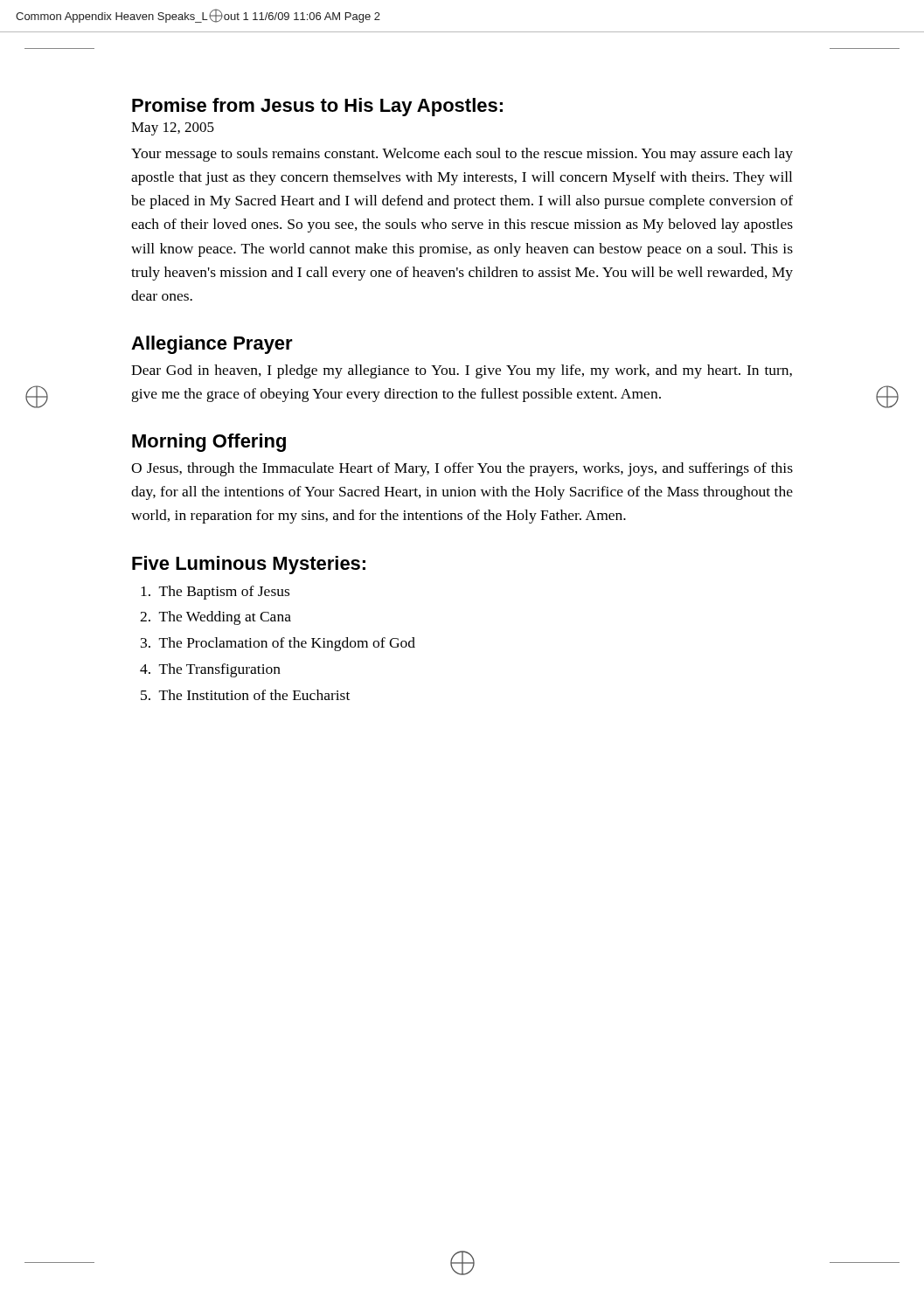This screenshot has height=1311, width=924.
Task: Locate the text block that says "O Jesus, through the Immaculate Heart of Mary,"
Action: 462,491
